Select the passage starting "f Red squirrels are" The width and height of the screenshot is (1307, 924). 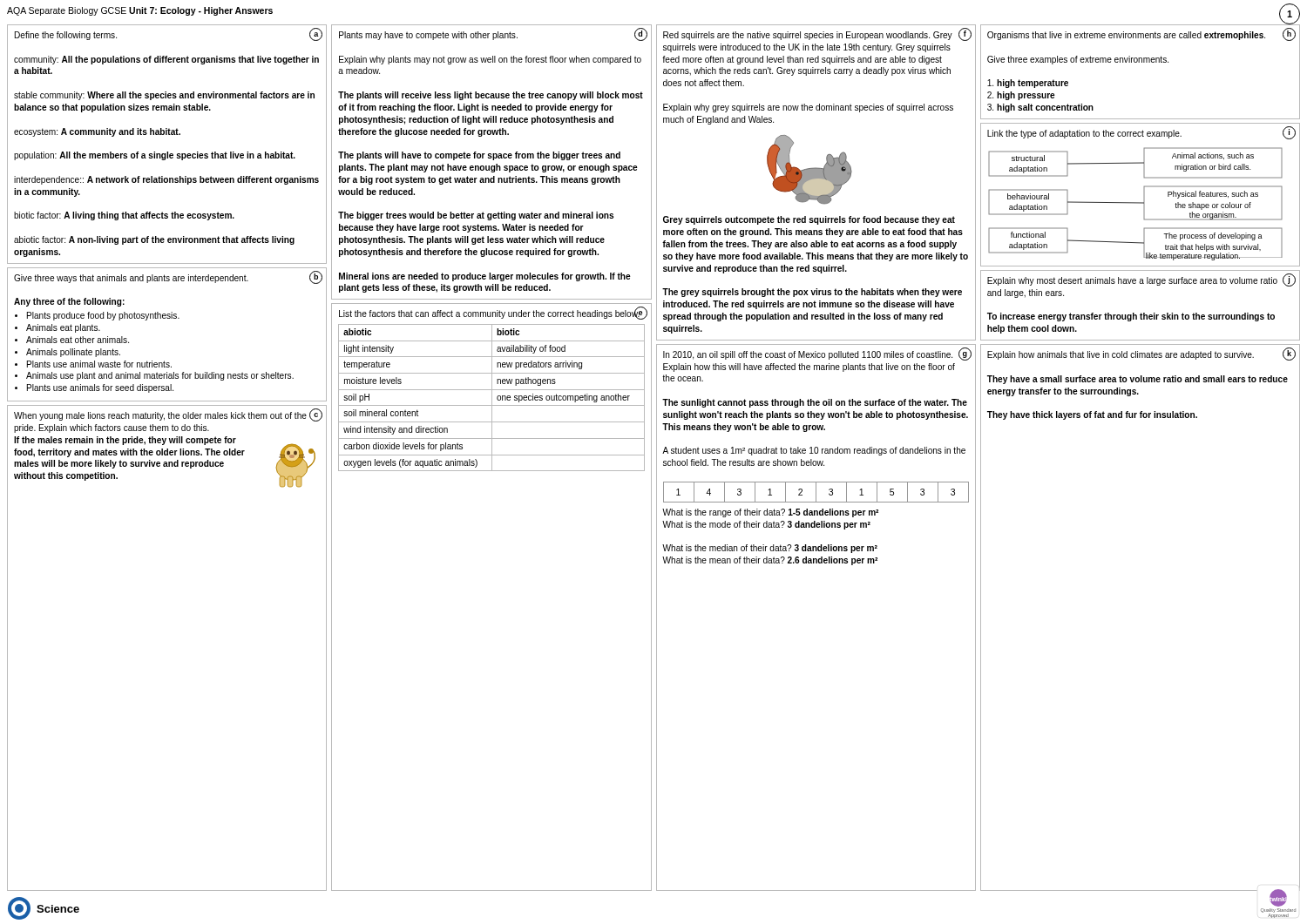[817, 181]
